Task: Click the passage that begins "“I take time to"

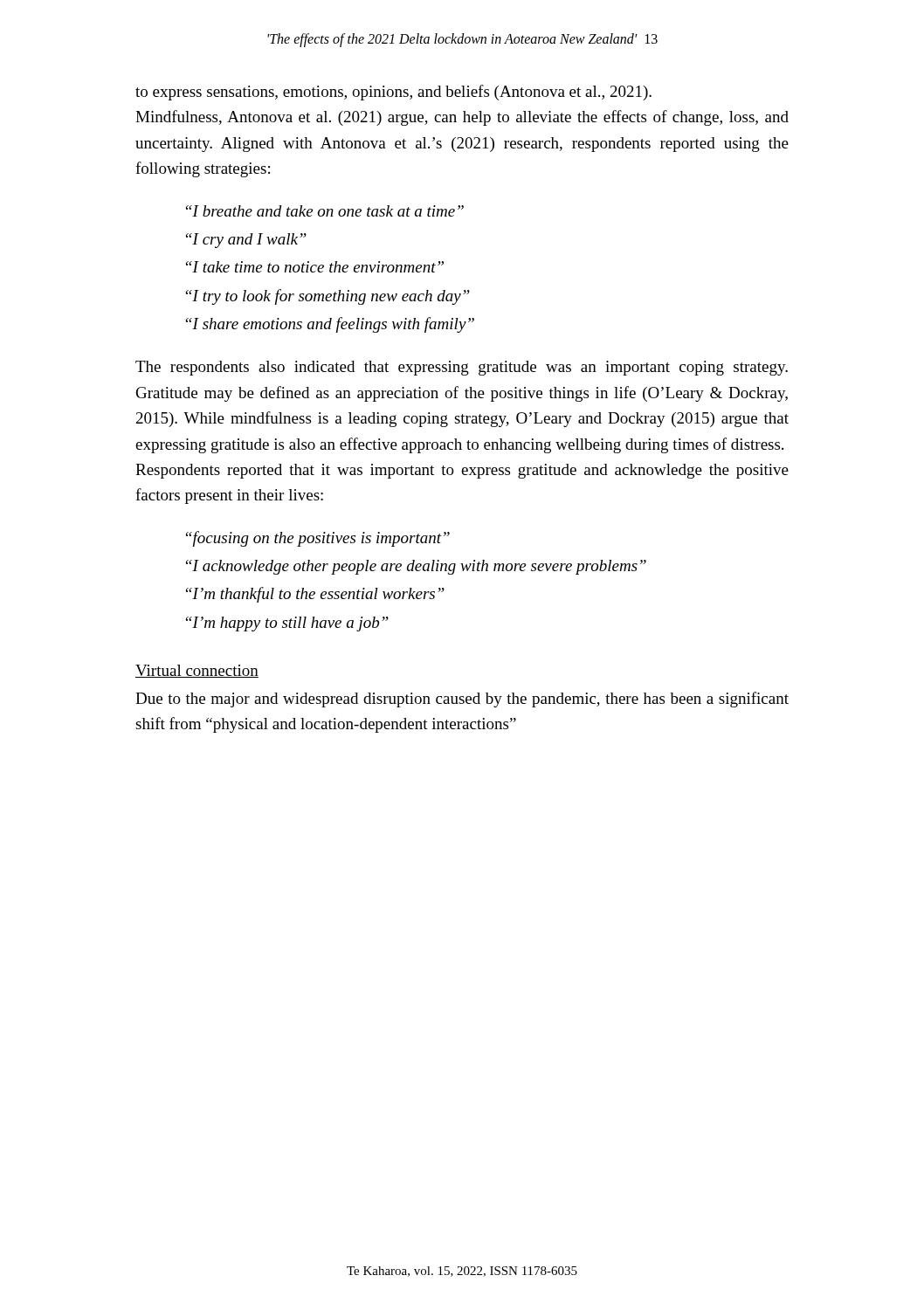Action: click(315, 267)
